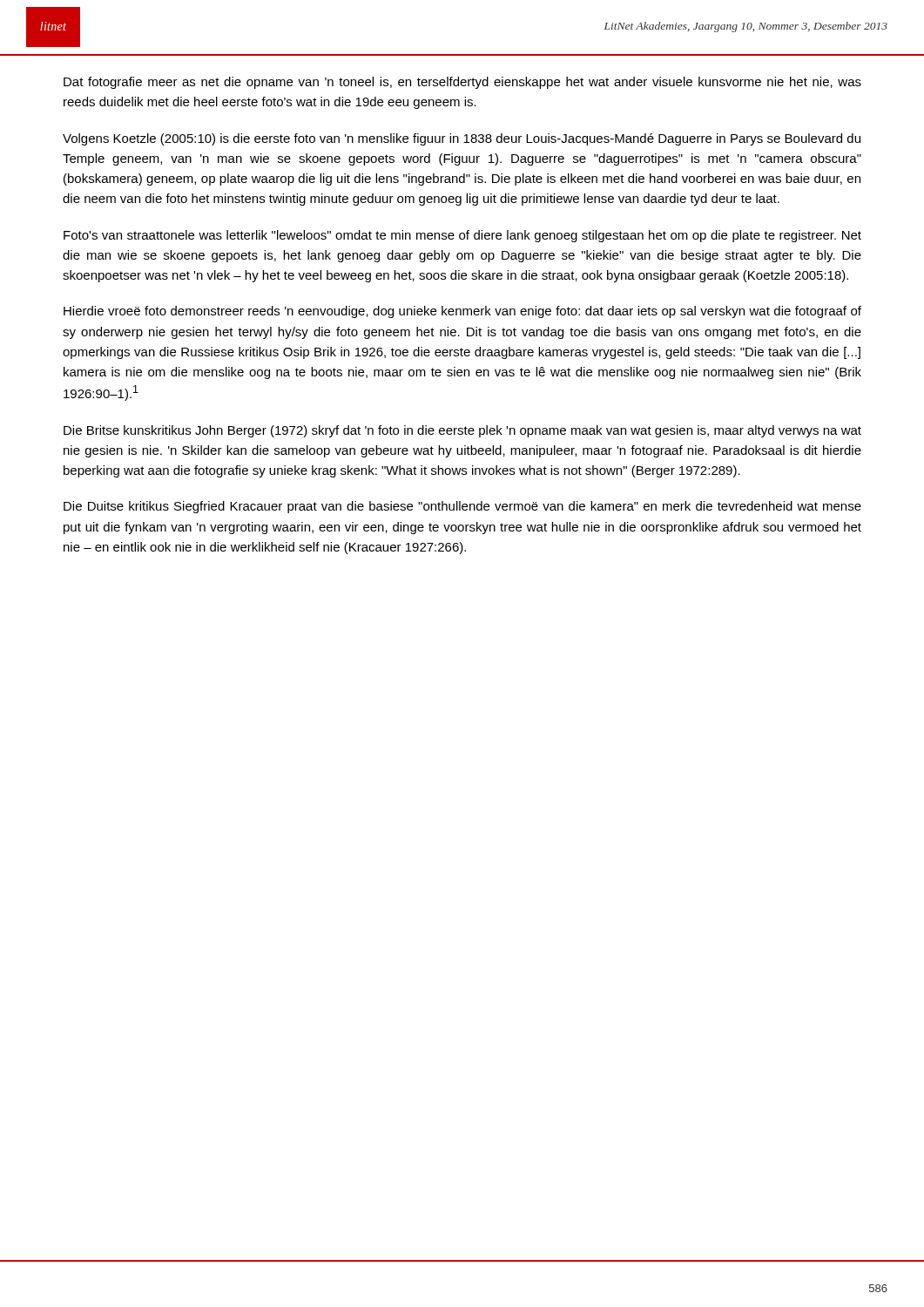Image resolution: width=924 pixels, height=1307 pixels.
Task: Locate the text block that says "Die Britse kunskritikus John Berger"
Action: 462,450
